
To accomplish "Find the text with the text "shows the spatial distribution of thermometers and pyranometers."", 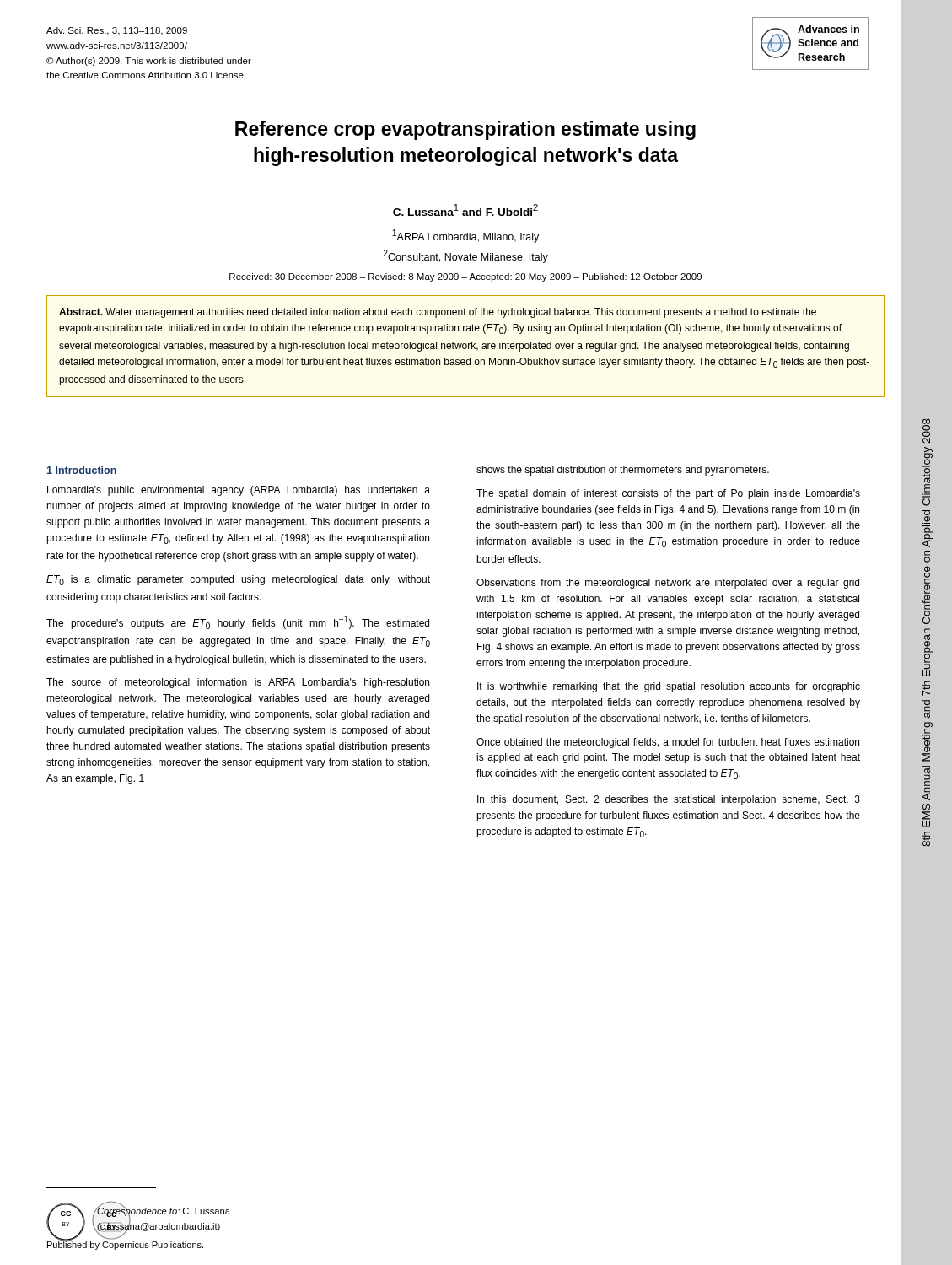I will click(x=623, y=470).
